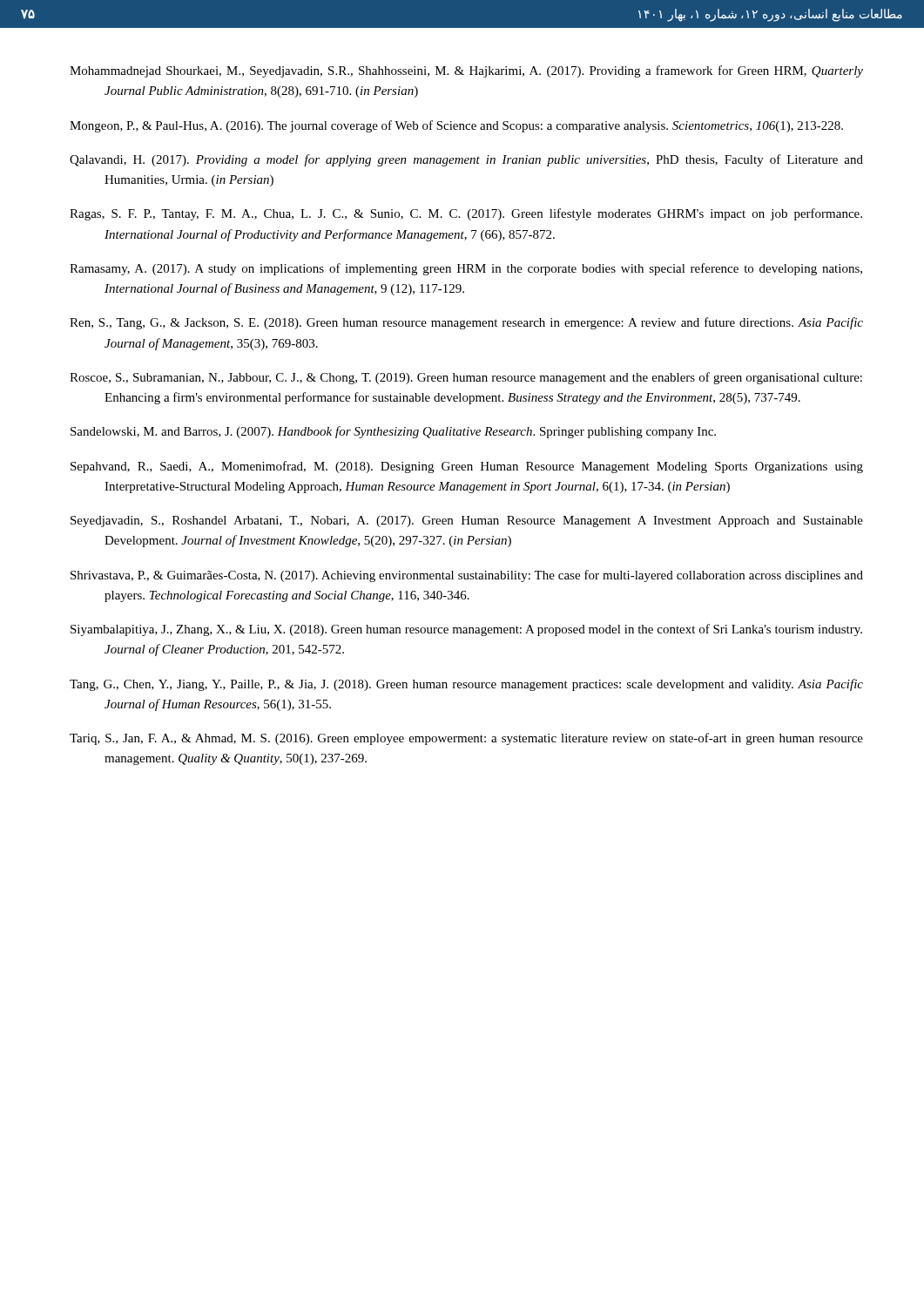Click on the text block starting "Tariq, S., Jan, F. A., & Ahmad,"

[466, 748]
